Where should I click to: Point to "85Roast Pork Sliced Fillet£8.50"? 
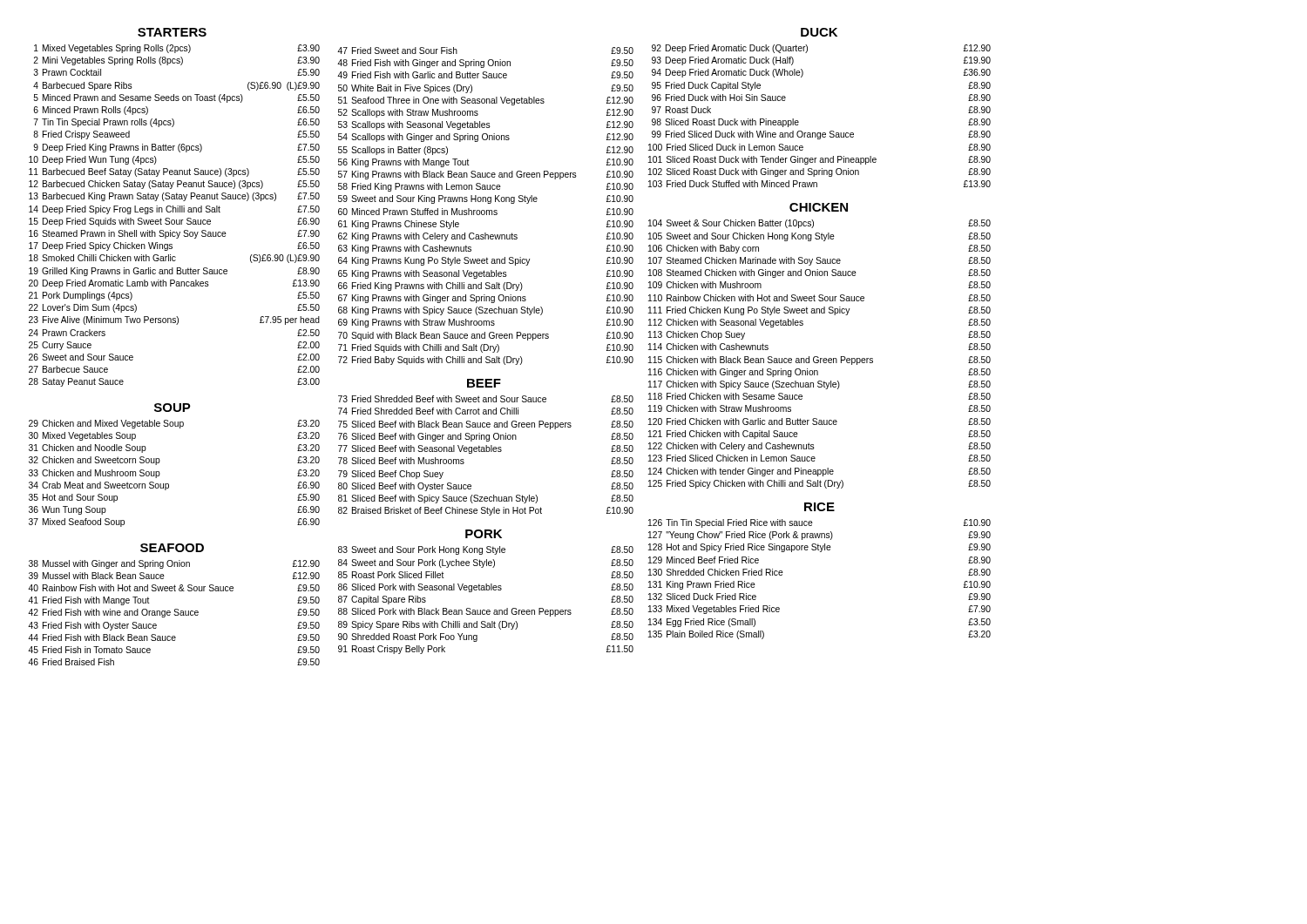click(x=484, y=575)
